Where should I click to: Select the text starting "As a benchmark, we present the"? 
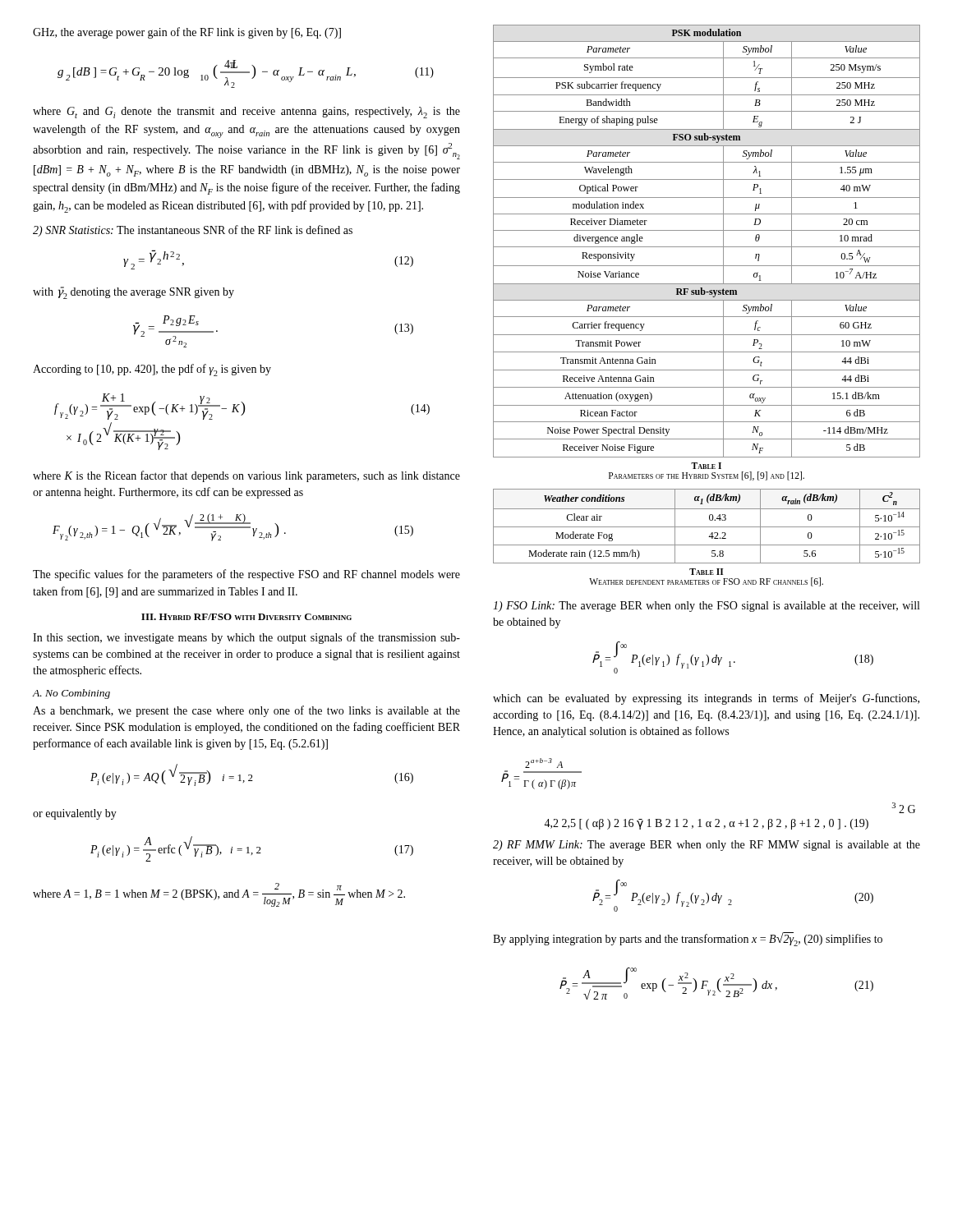(x=246, y=727)
